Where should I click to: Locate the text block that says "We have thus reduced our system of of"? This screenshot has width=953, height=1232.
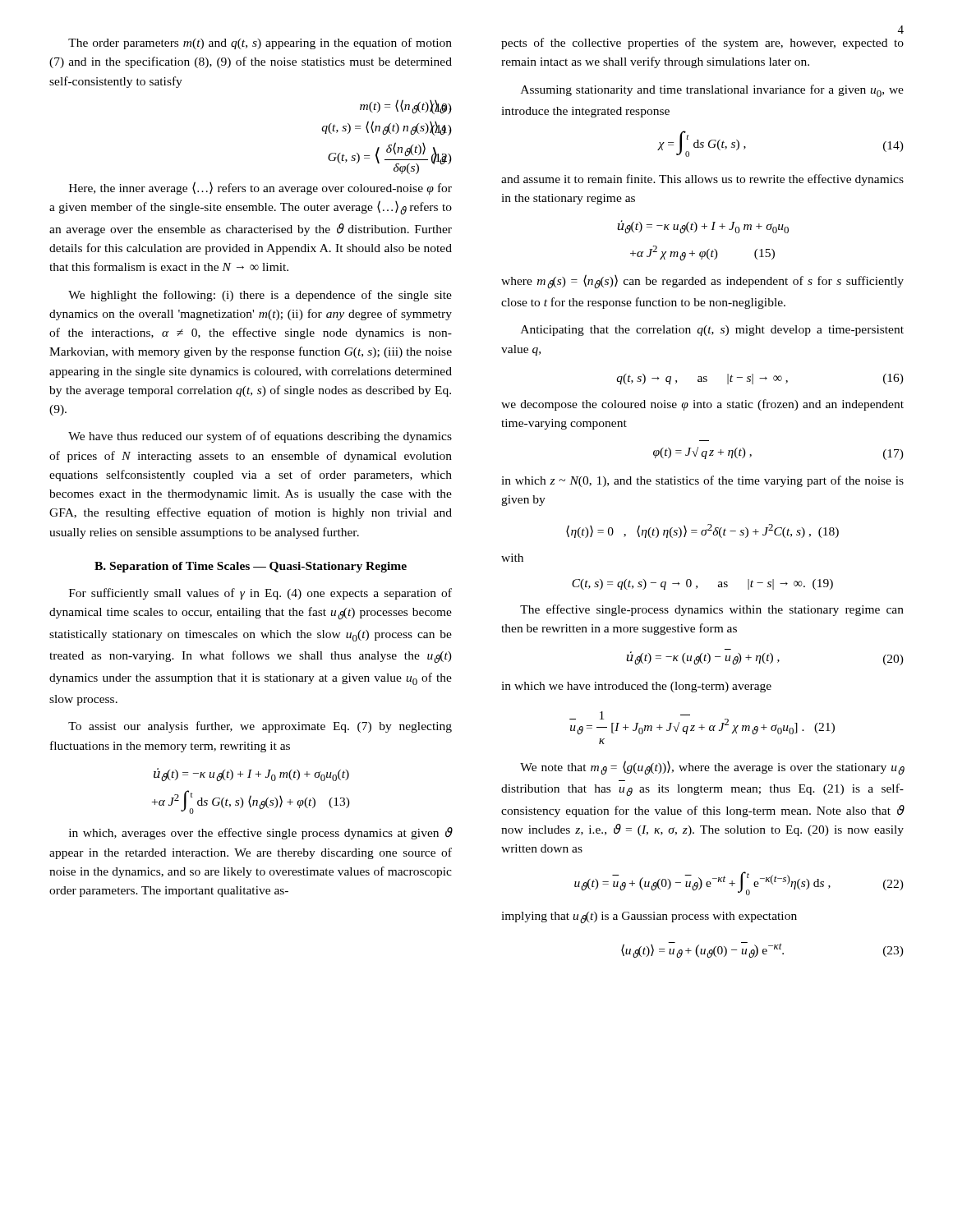(251, 484)
